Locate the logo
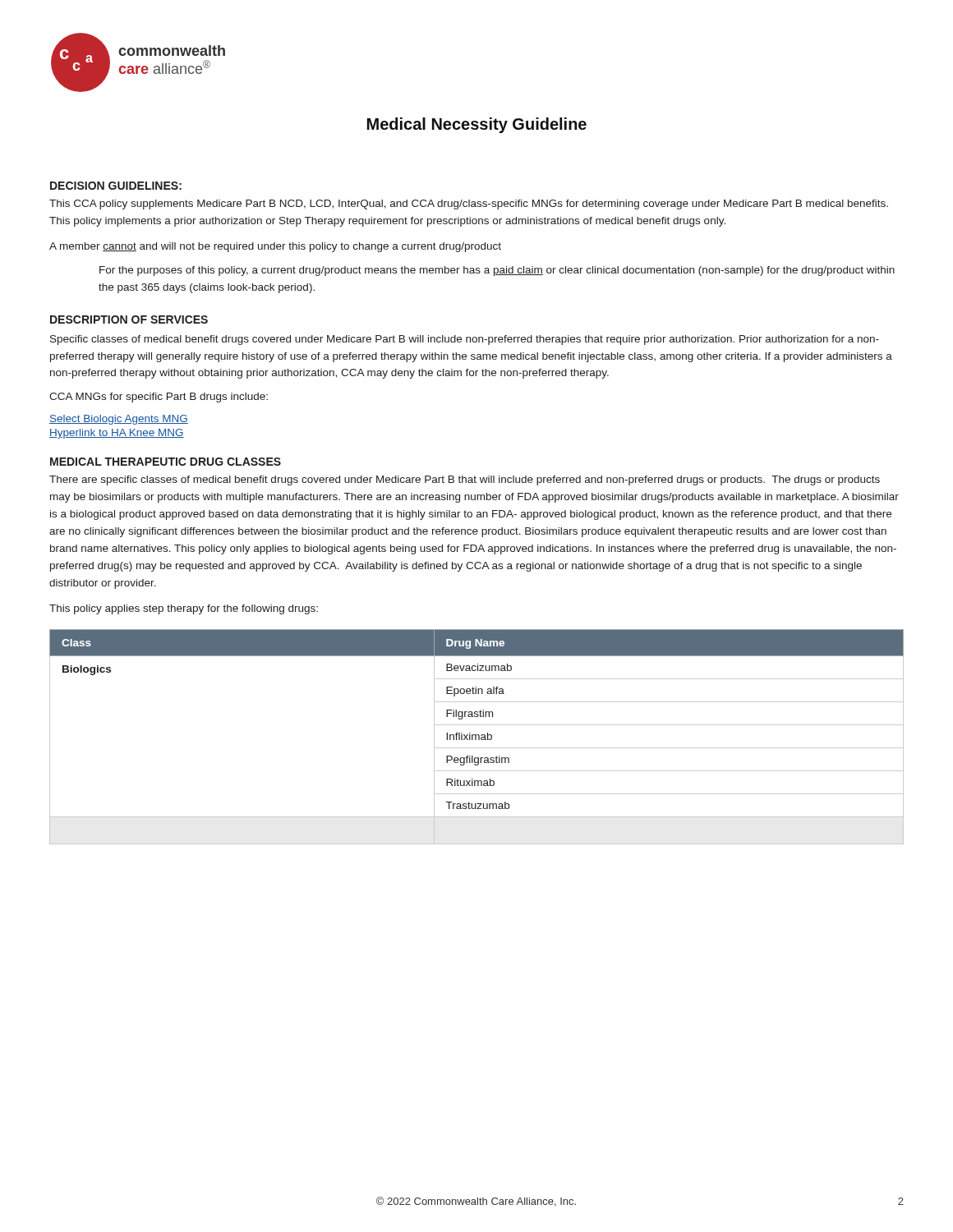The width and height of the screenshot is (953, 1232). [164, 64]
